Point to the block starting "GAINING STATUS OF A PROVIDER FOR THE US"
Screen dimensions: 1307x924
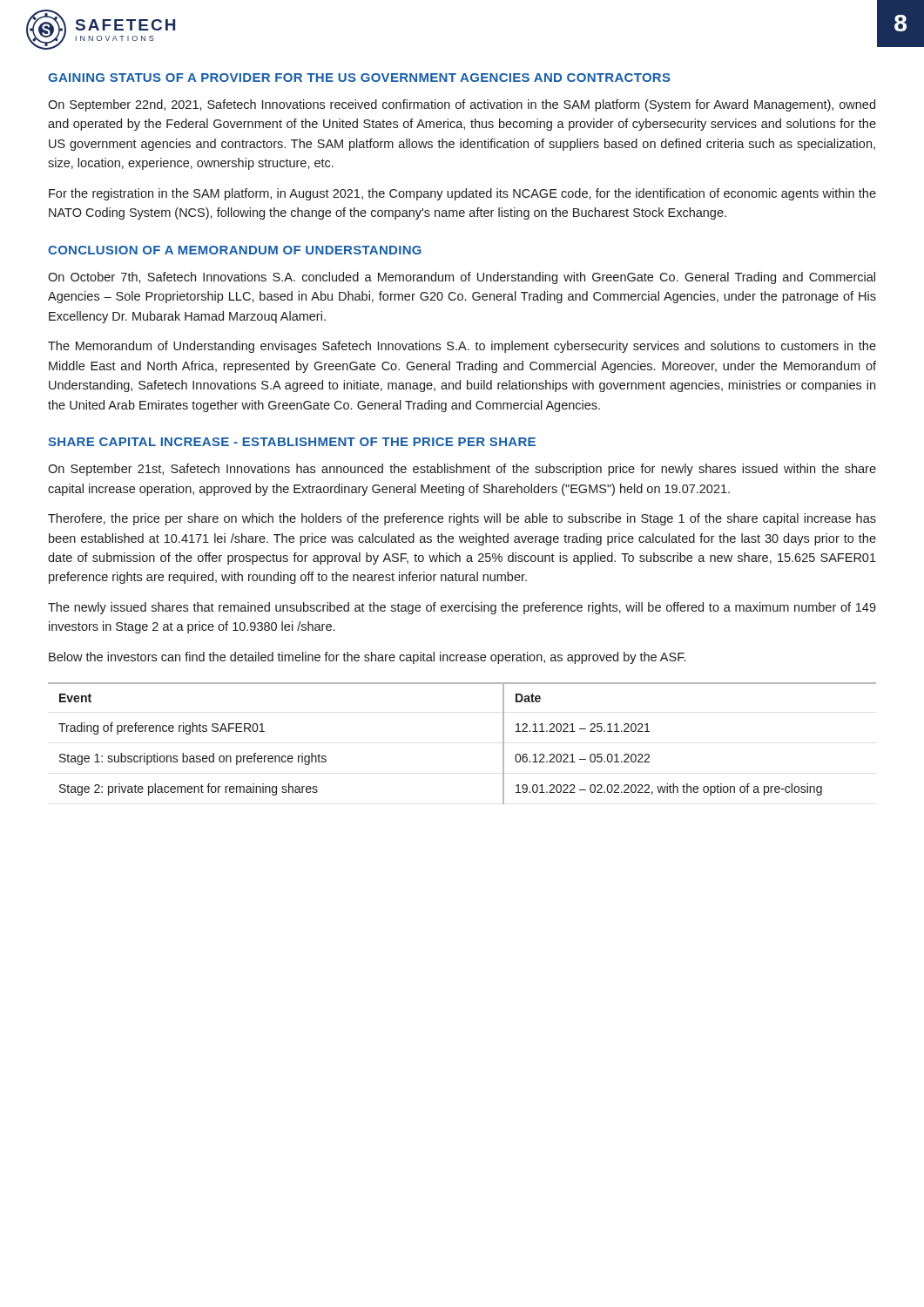pos(359,77)
